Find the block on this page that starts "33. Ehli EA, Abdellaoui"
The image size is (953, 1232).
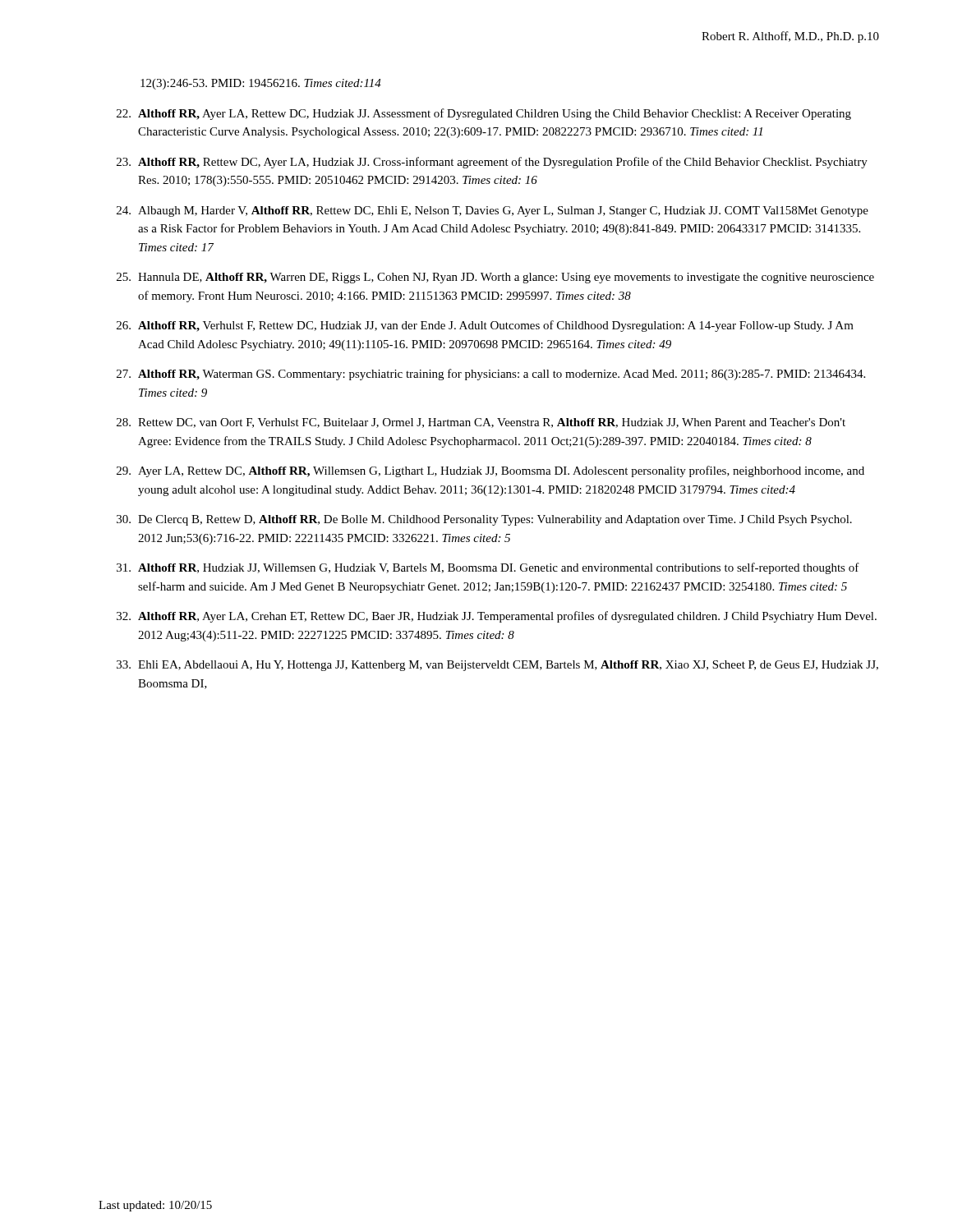pyautogui.click(x=489, y=674)
